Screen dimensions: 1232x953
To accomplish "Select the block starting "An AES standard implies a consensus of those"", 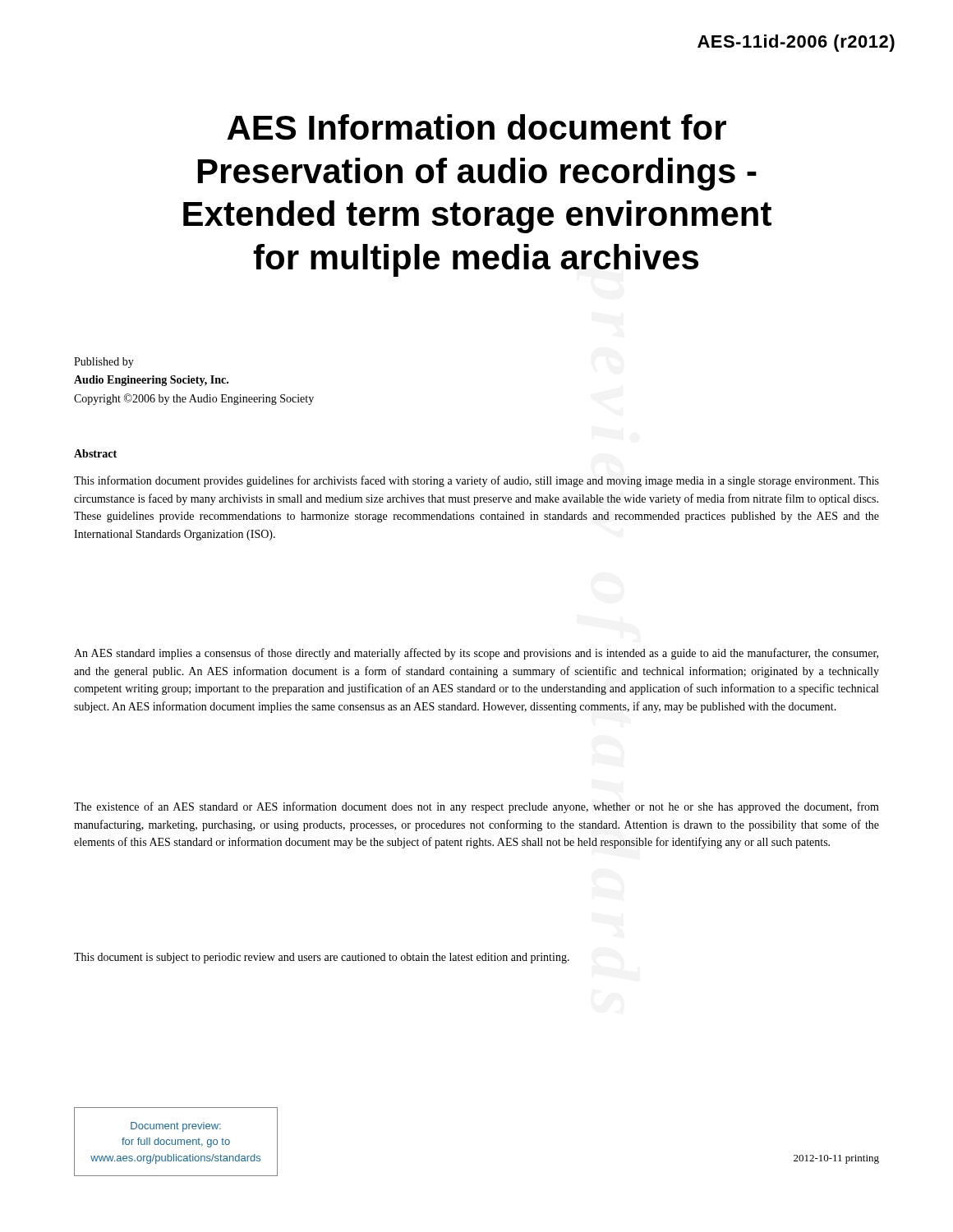I will pyautogui.click(x=476, y=680).
